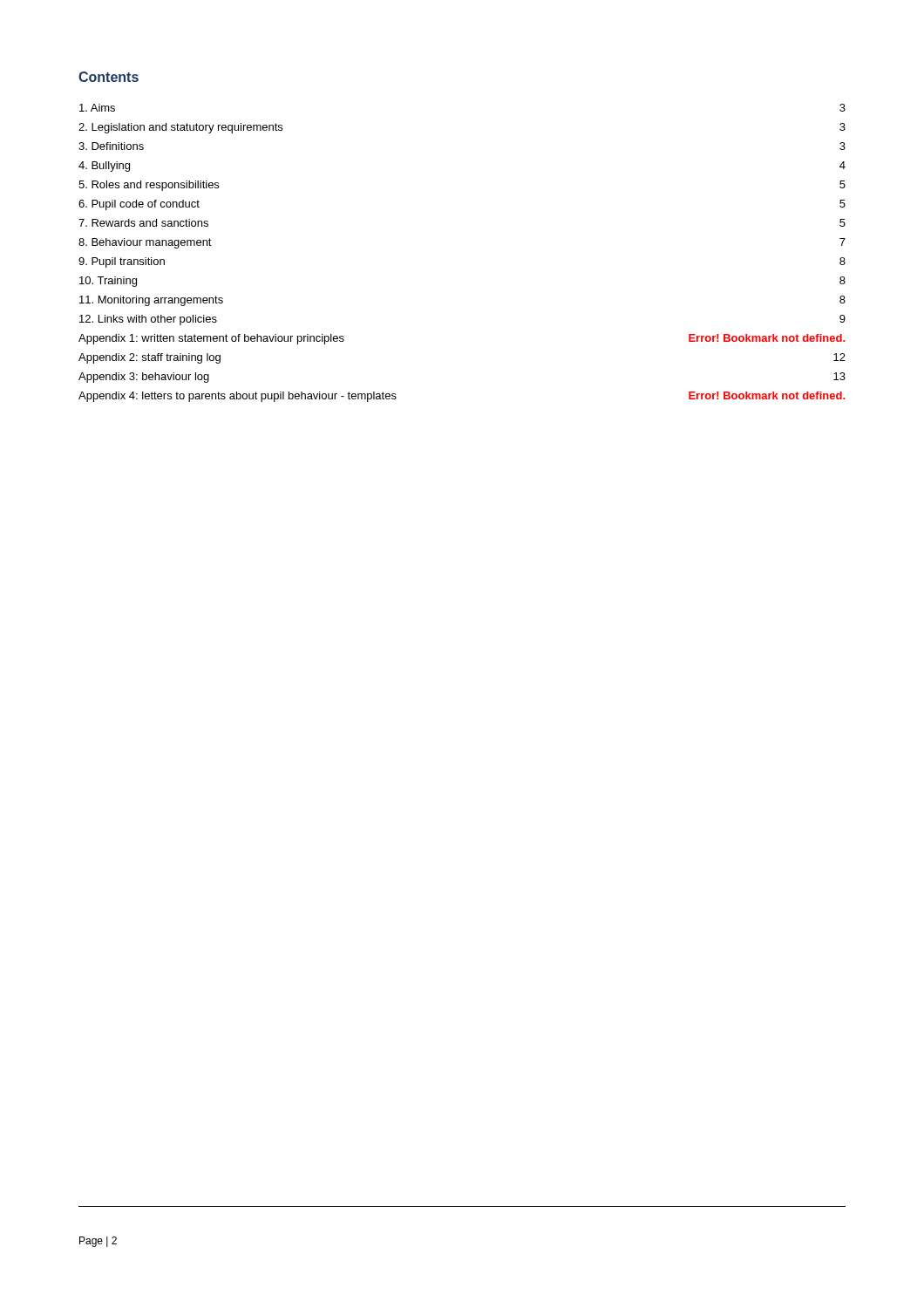This screenshot has height=1308, width=924.
Task: Locate the list item with the text "12. Links with other policies"
Action: pos(142,320)
